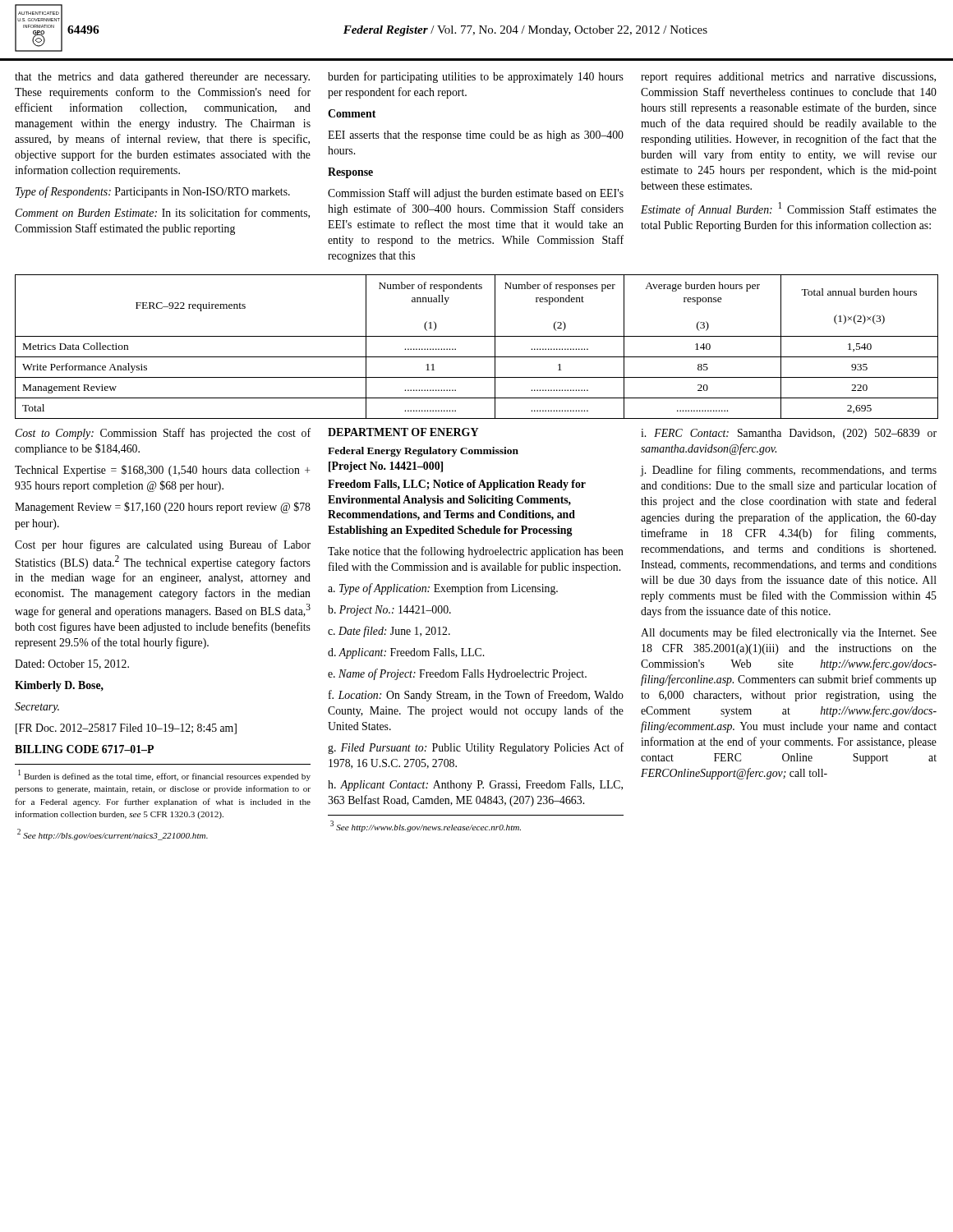Find the passage starting "report requires additional metrics"

(789, 151)
